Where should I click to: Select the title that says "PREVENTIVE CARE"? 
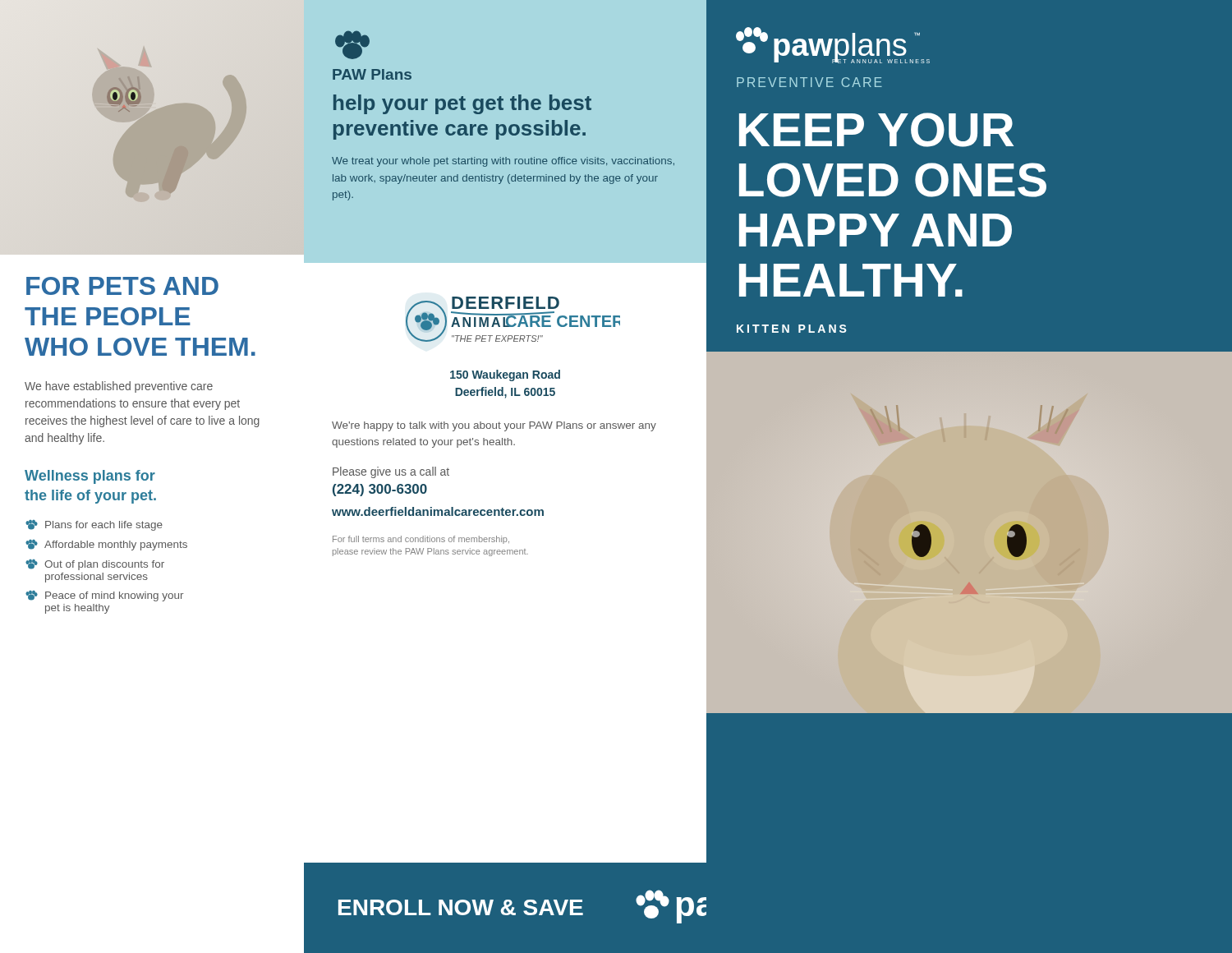[810, 83]
